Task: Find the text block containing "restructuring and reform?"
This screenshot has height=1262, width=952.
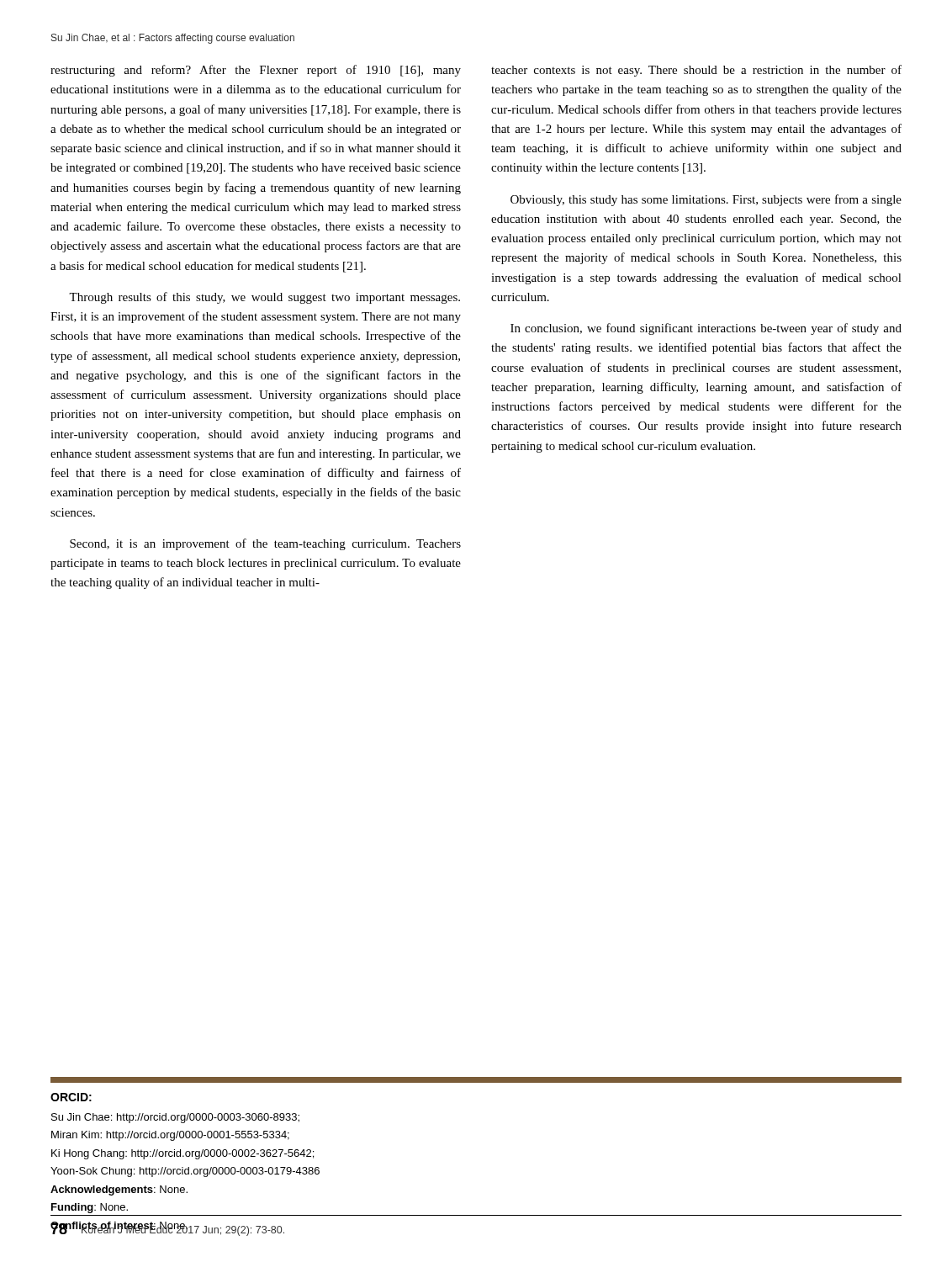Action: point(256,168)
